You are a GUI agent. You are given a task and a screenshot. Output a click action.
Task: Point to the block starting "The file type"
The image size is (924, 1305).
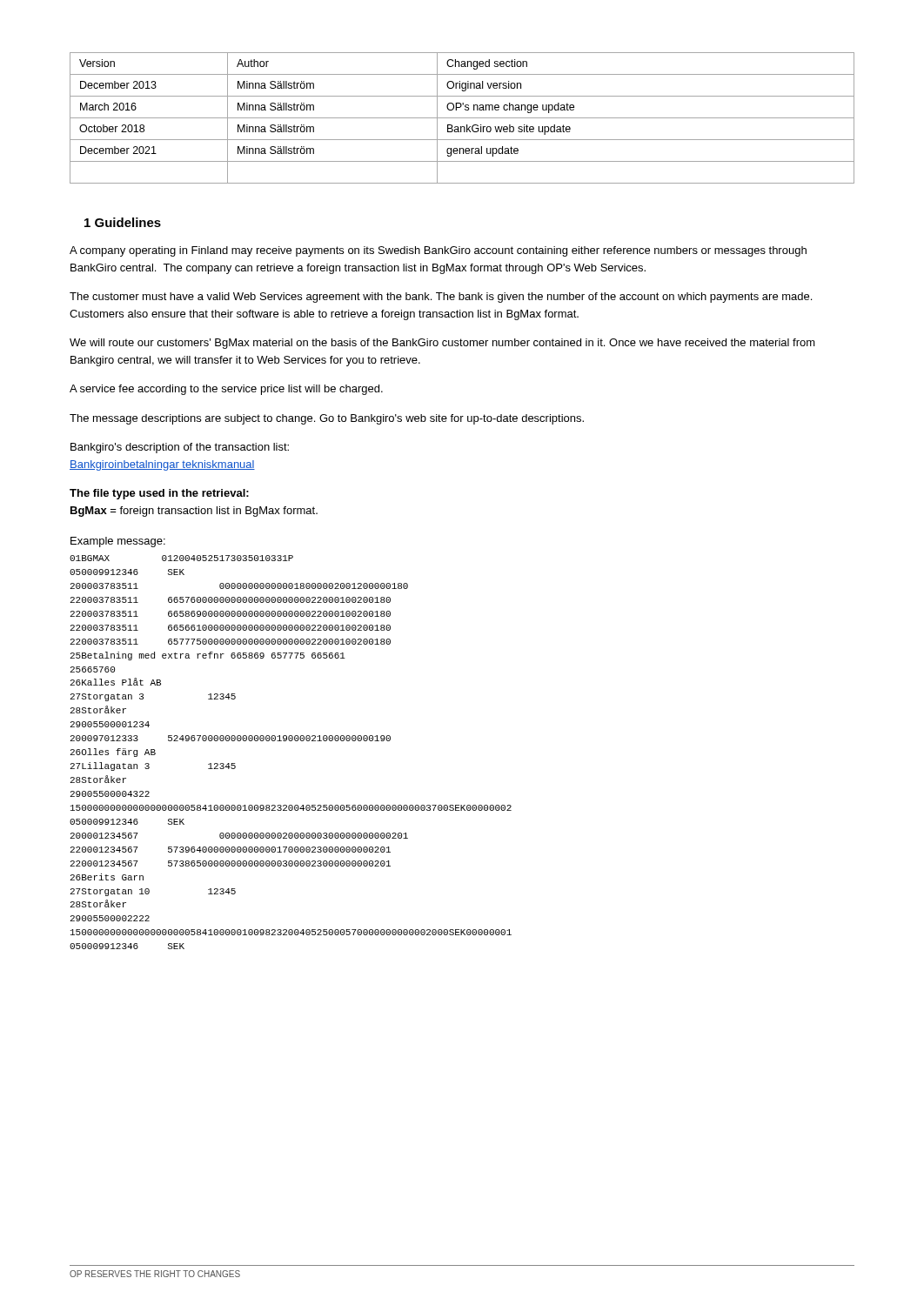pos(194,501)
